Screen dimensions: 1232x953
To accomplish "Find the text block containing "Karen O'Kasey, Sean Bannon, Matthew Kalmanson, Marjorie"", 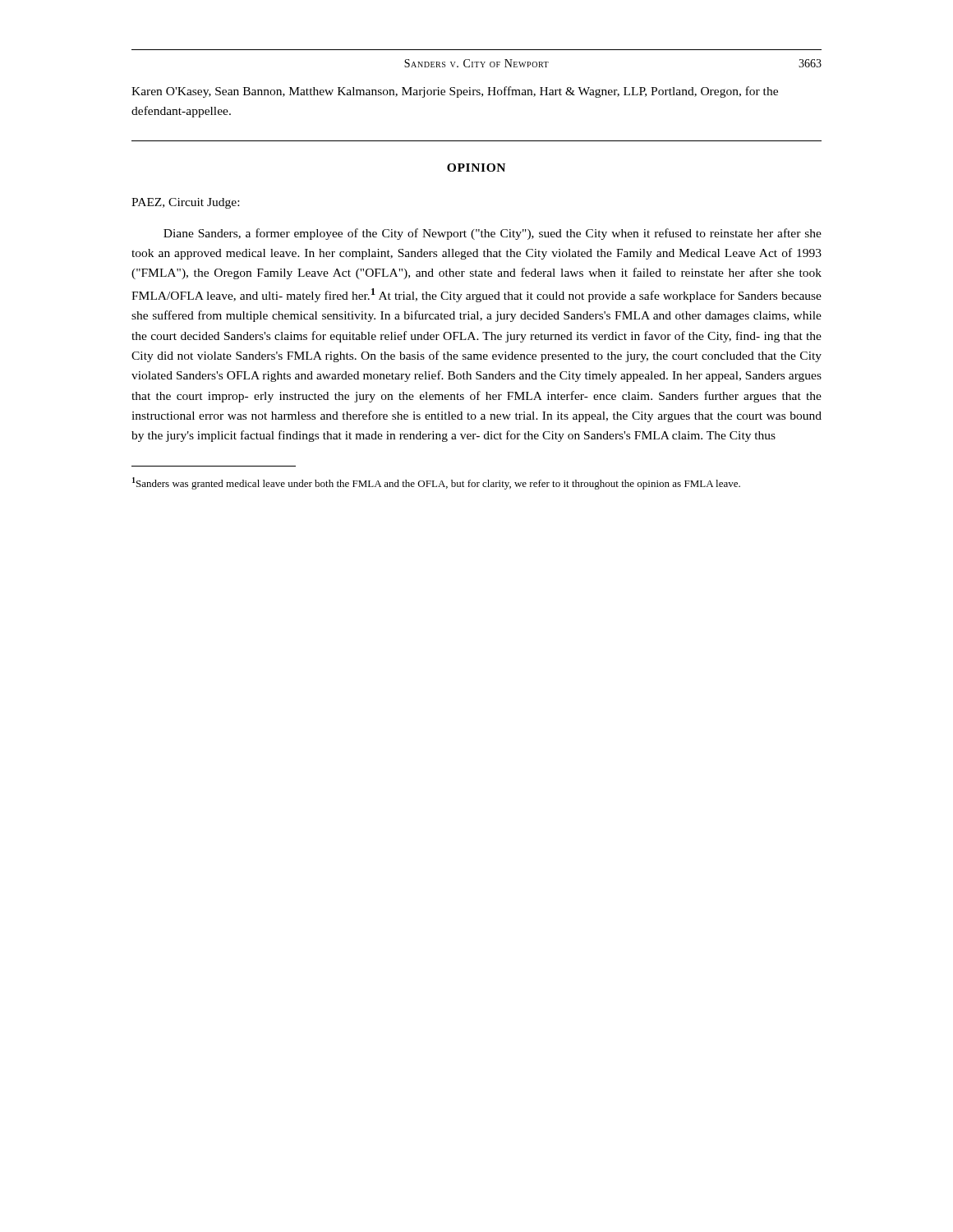I will tap(455, 100).
